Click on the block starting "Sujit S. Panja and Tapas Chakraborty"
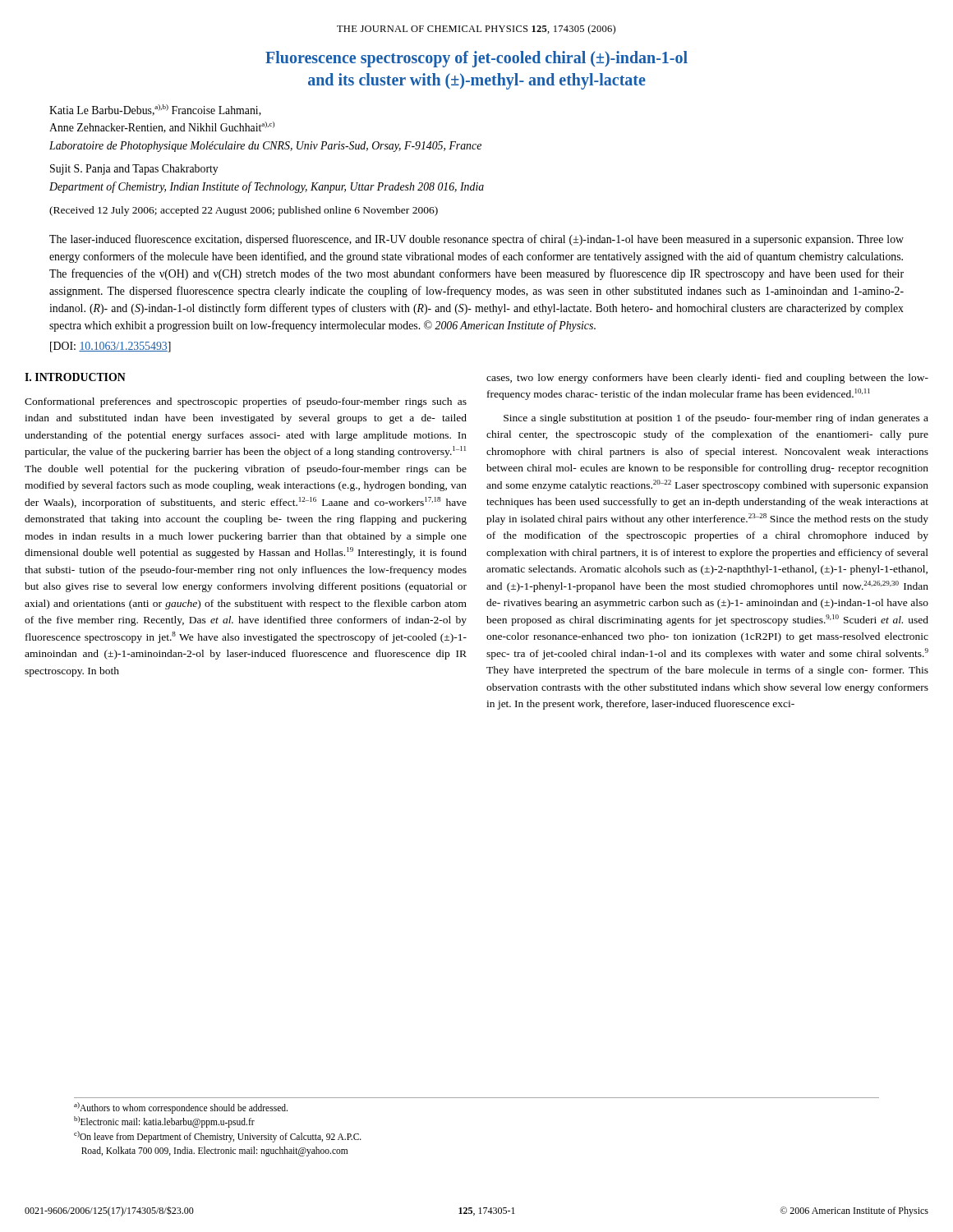 (x=267, y=178)
